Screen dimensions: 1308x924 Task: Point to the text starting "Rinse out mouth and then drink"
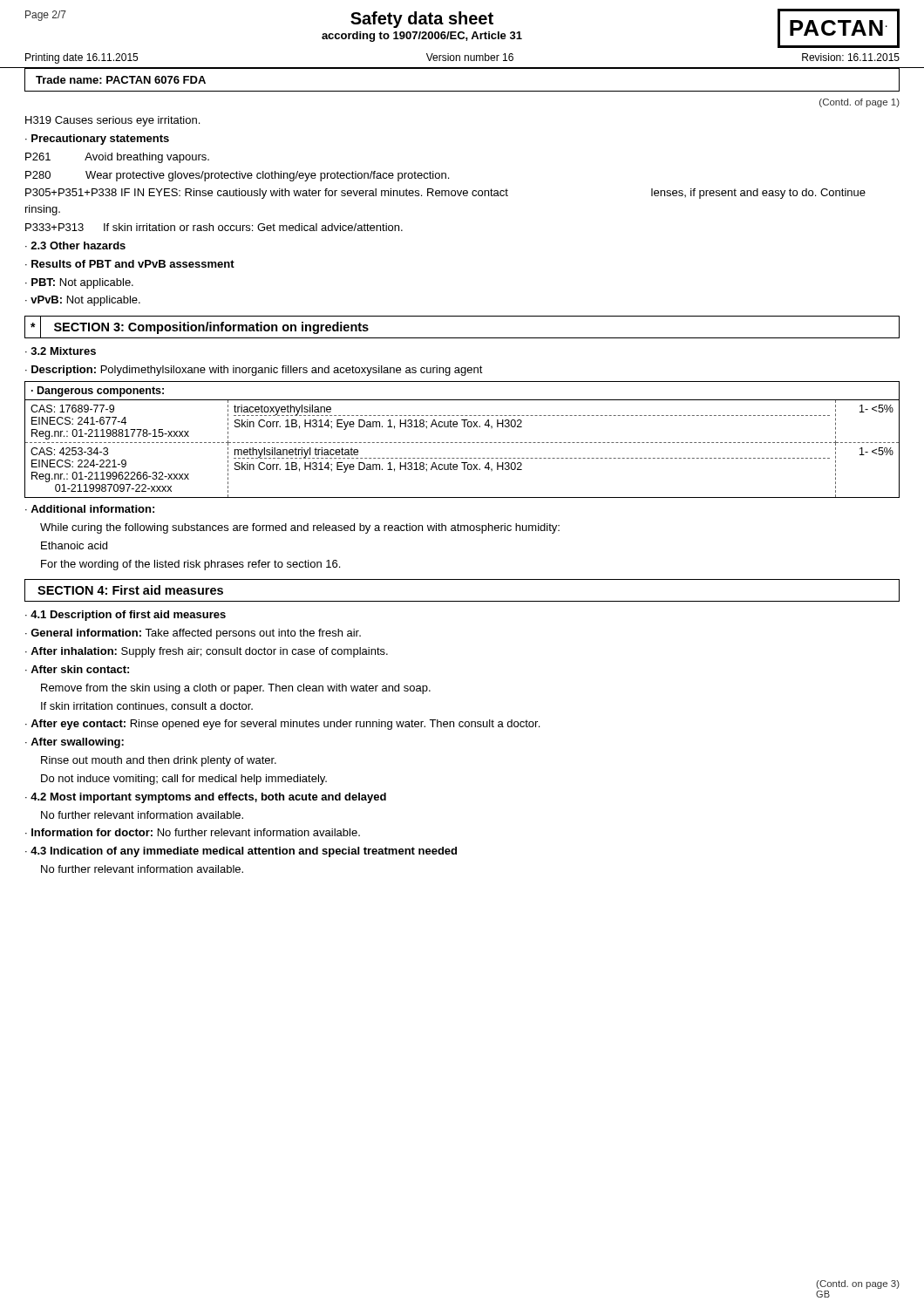coord(159,760)
